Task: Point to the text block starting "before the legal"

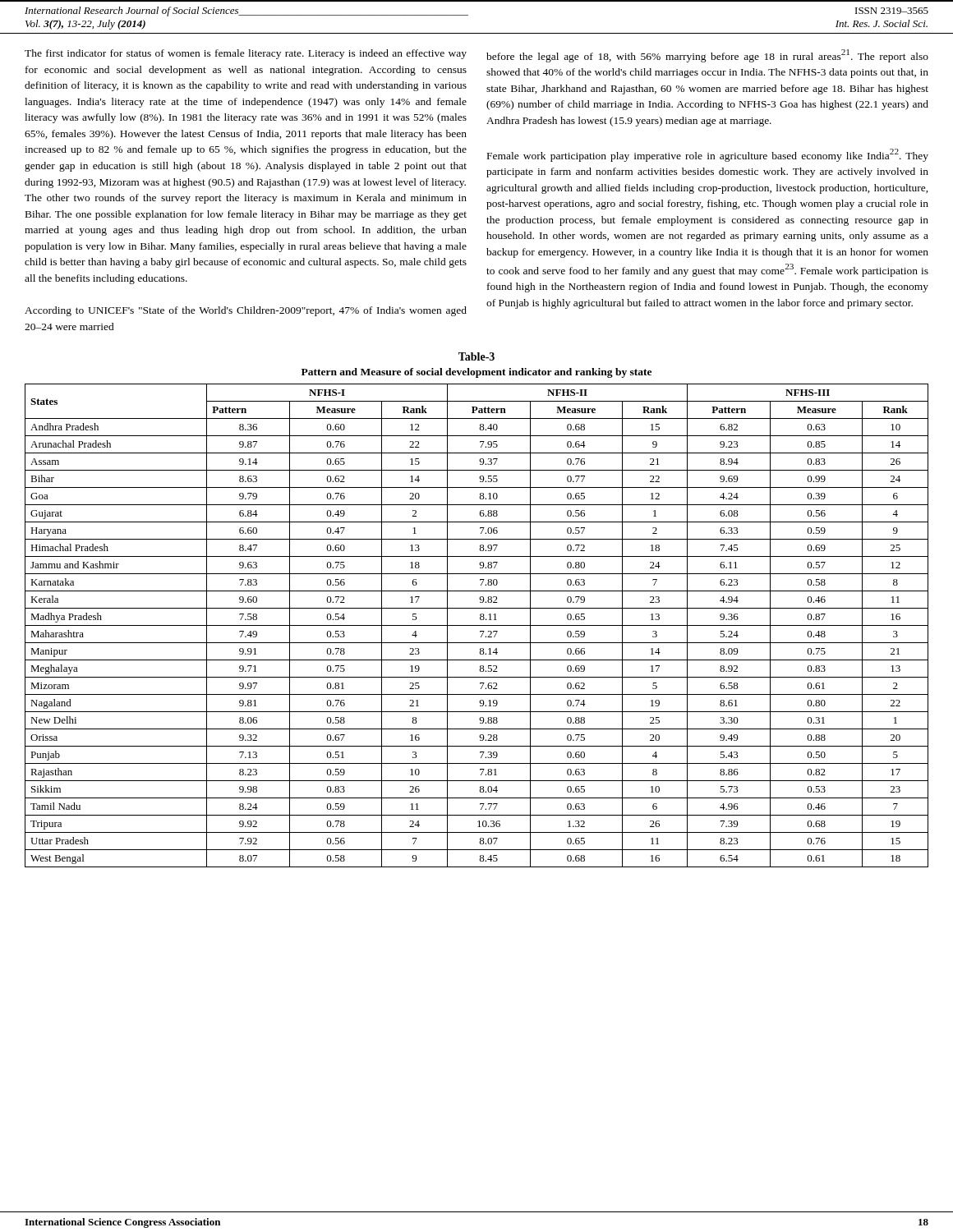Action: [x=707, y=87]
